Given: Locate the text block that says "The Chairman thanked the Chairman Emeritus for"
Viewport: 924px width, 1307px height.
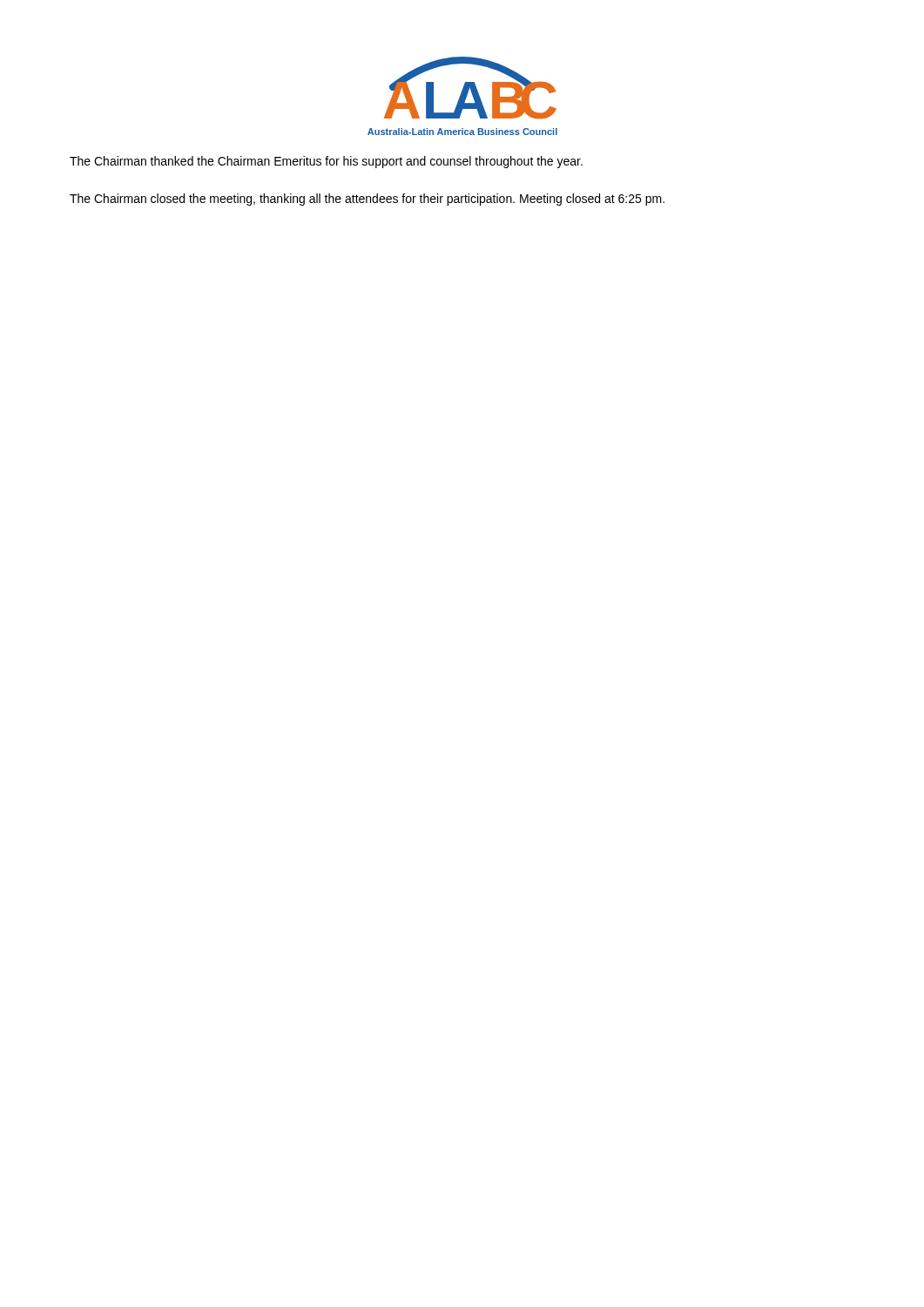Looking at the screenshot, I should coord(327,161).
